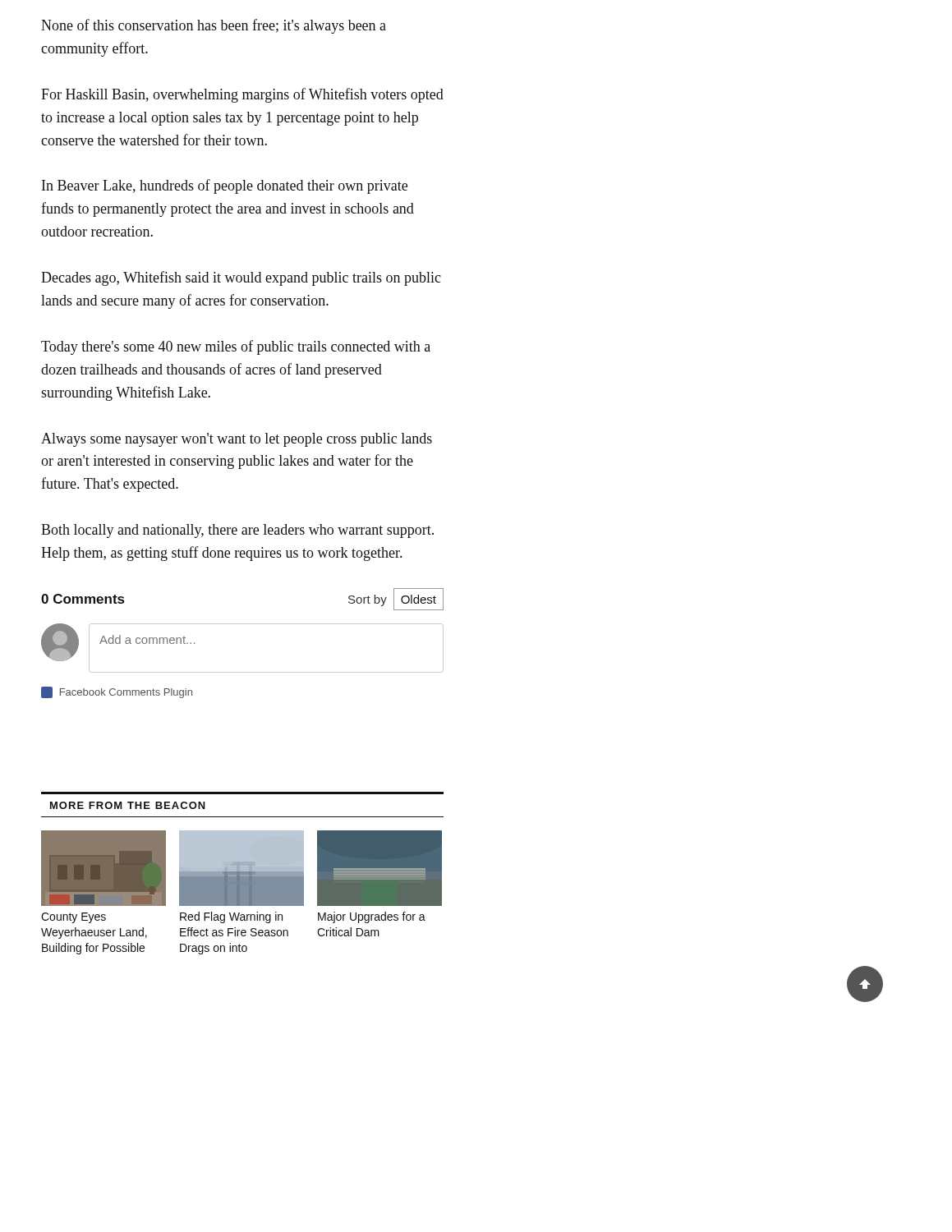The width and height of the screenshot is (952, 1232).
Task: Navigate to the element starting "Always some naysayer won't want to"
Action: point(237,461)
